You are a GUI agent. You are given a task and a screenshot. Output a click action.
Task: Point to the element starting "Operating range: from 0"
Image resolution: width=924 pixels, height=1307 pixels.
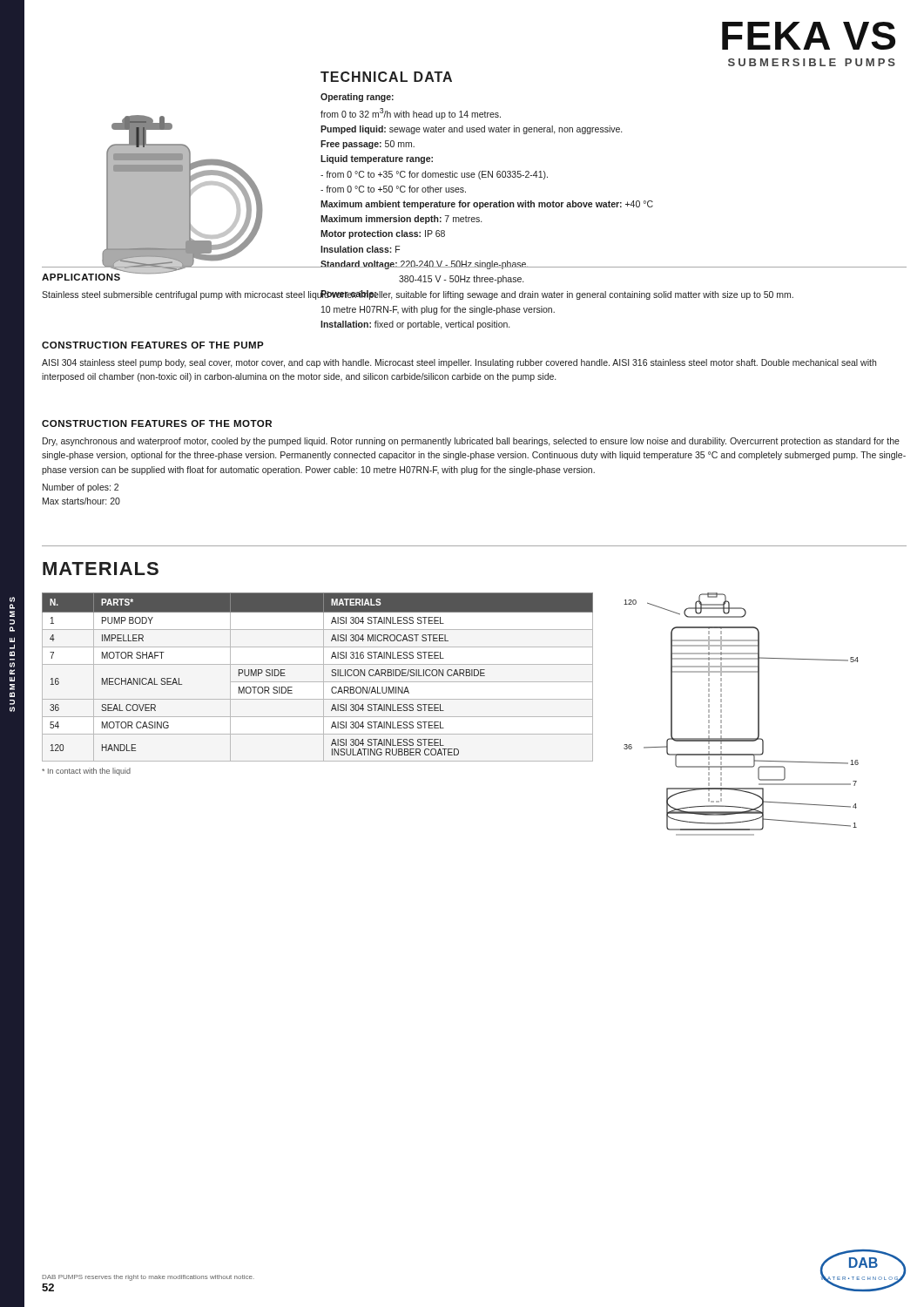(x=613, y=211)
